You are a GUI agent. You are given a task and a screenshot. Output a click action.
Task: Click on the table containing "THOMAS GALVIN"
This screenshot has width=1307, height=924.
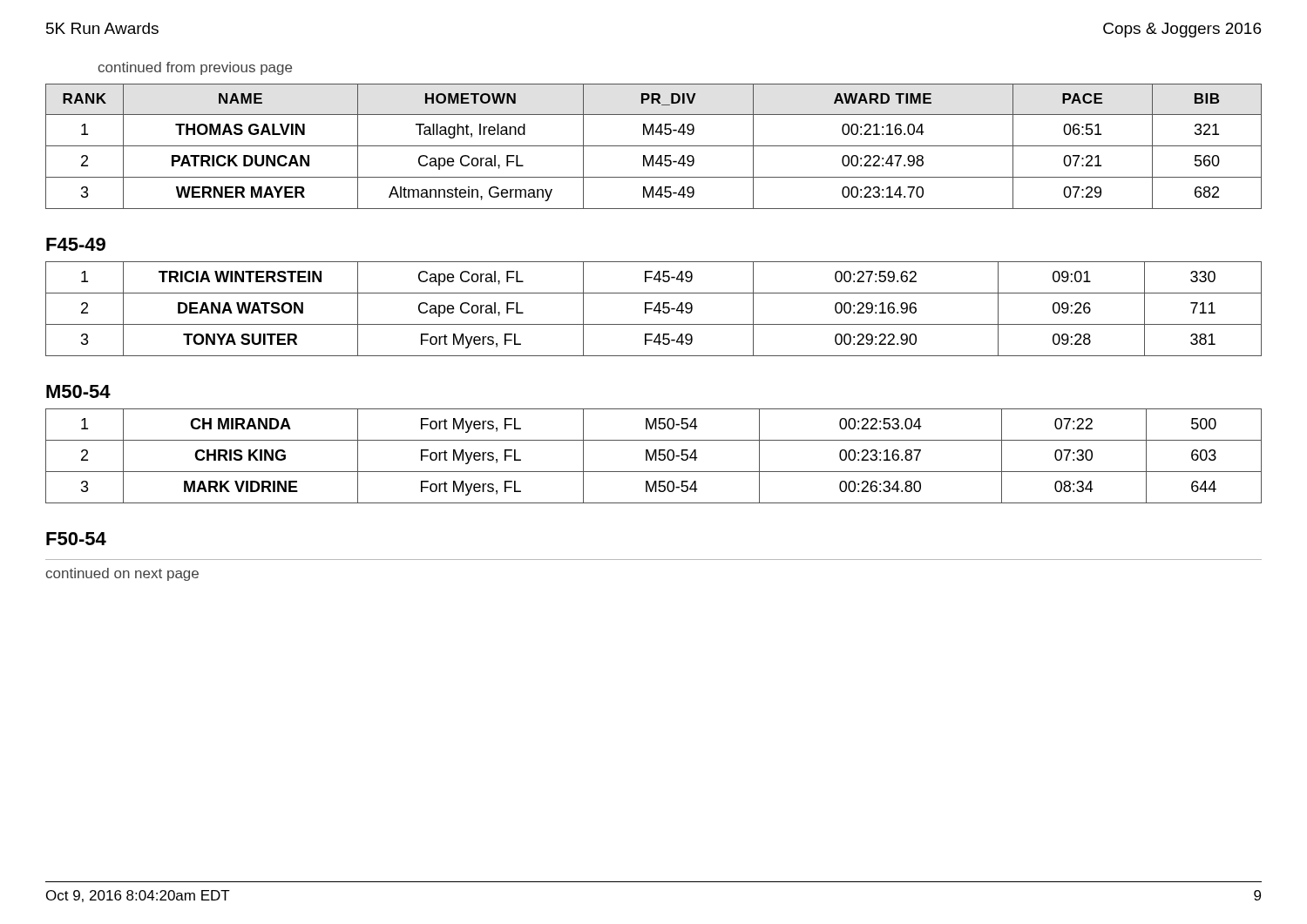point(654,146)
